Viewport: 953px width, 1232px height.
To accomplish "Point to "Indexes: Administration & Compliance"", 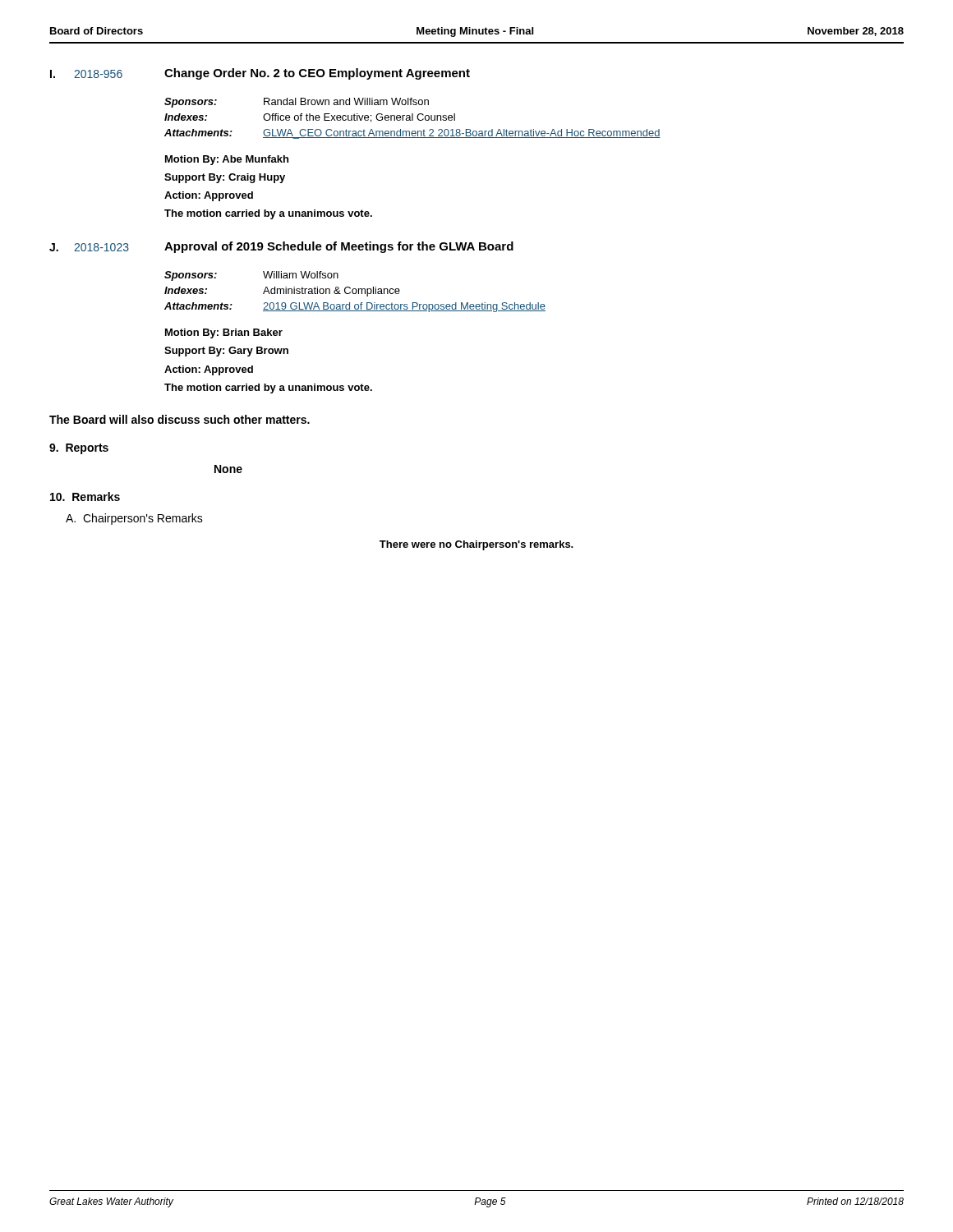I will tap(534, 291).
